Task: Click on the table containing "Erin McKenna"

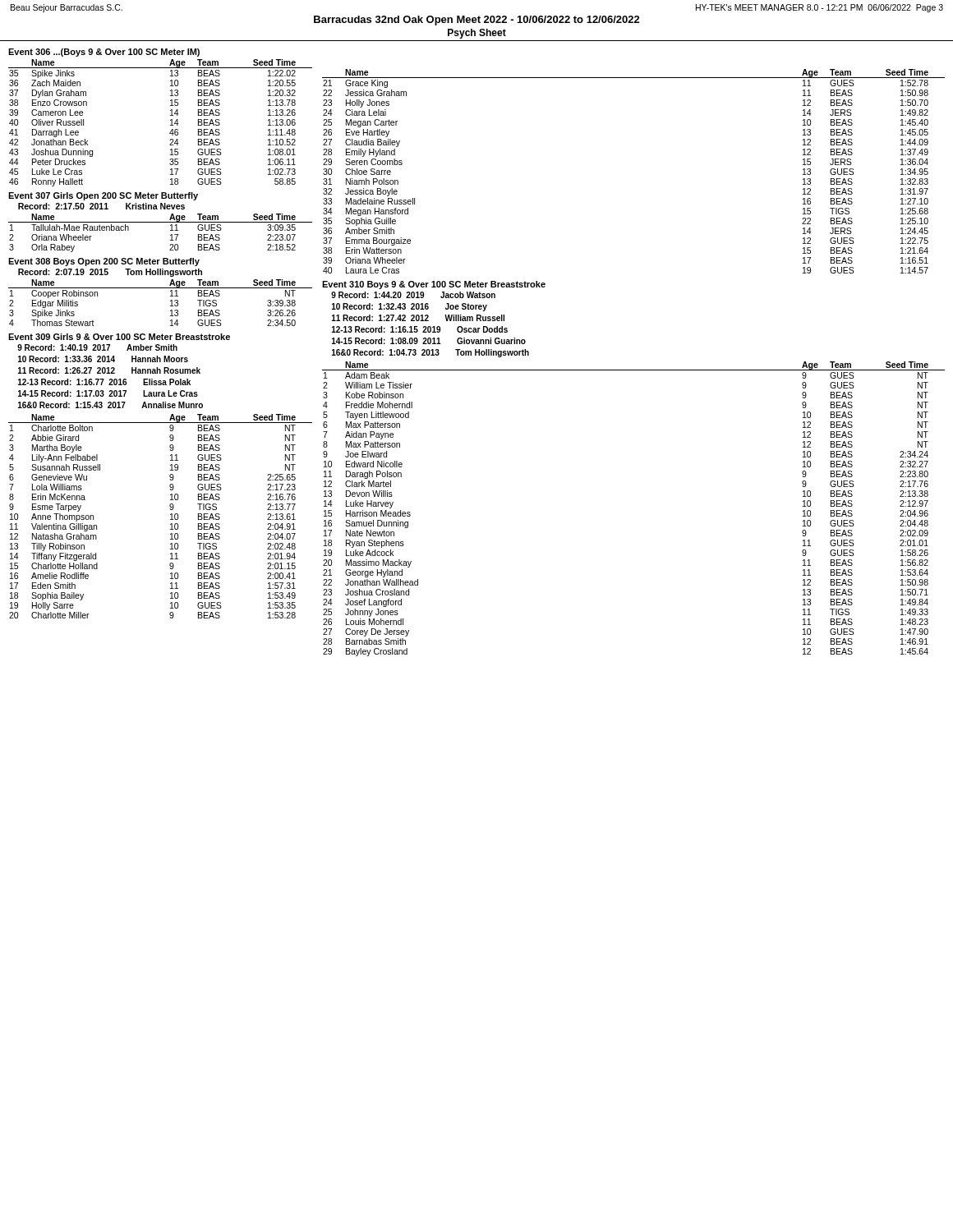Action: [160, 516]
